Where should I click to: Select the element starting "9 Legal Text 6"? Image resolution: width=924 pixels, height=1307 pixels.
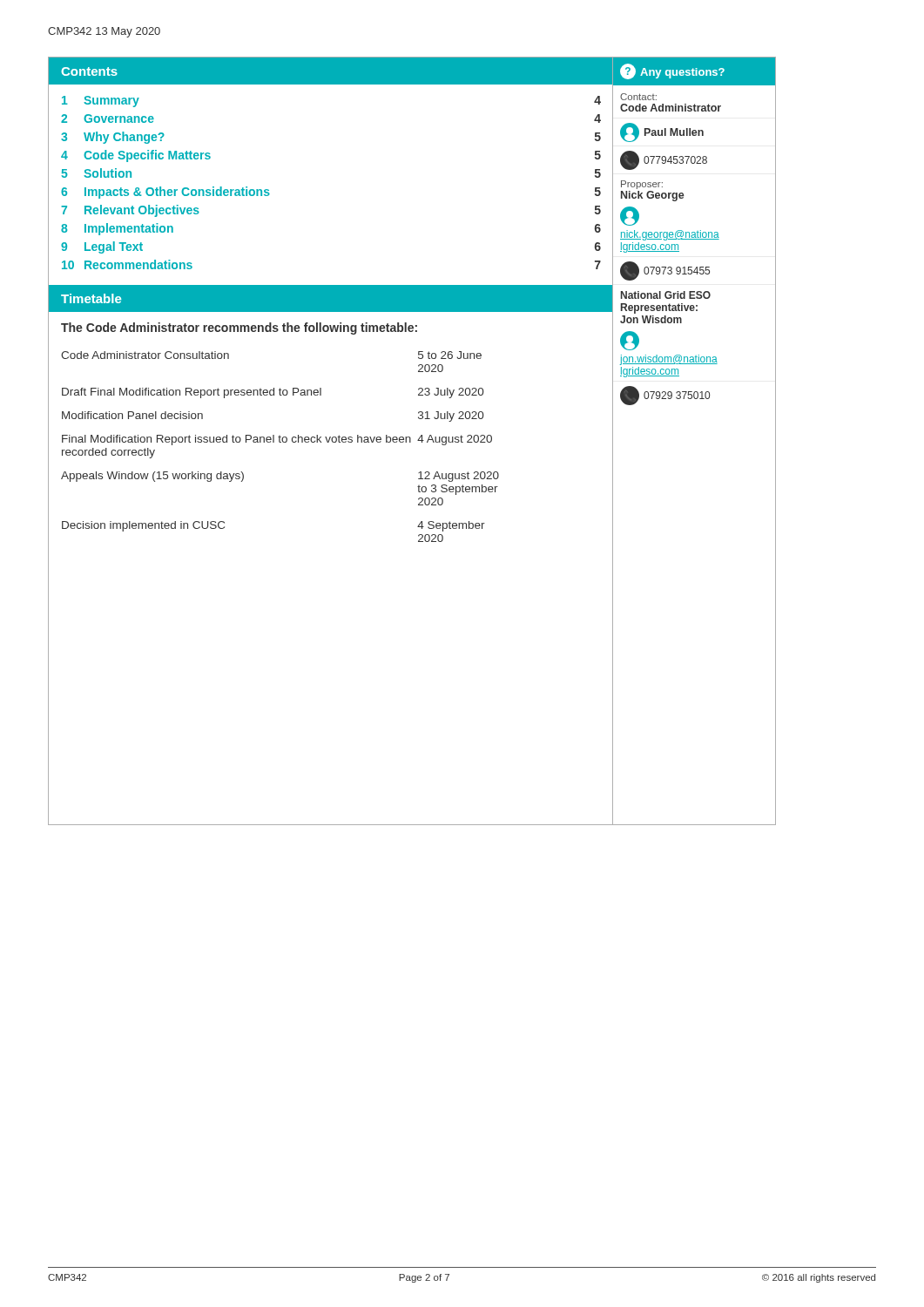(114, 247)
